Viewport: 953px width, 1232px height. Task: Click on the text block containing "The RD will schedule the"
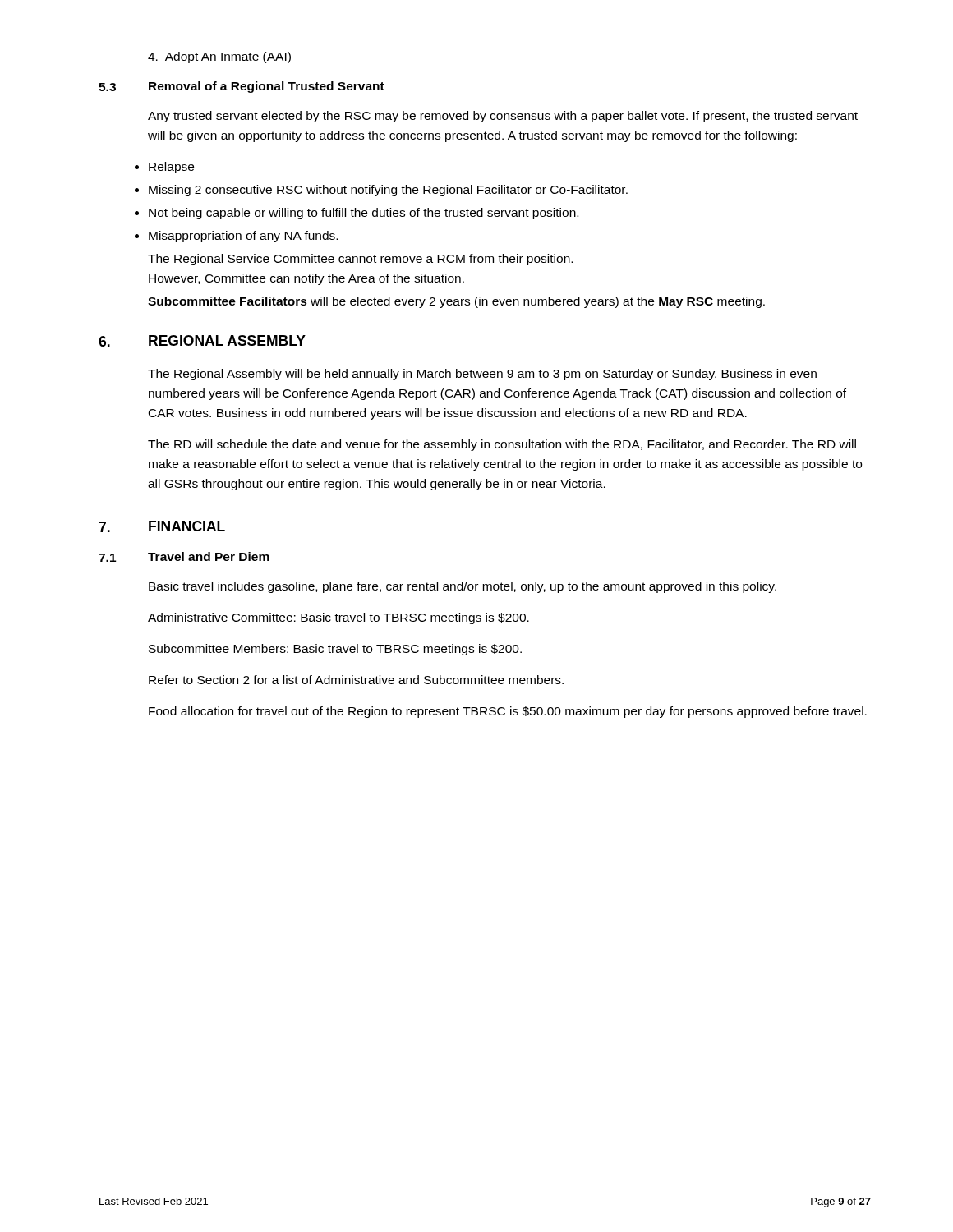(x=505, y=464)
